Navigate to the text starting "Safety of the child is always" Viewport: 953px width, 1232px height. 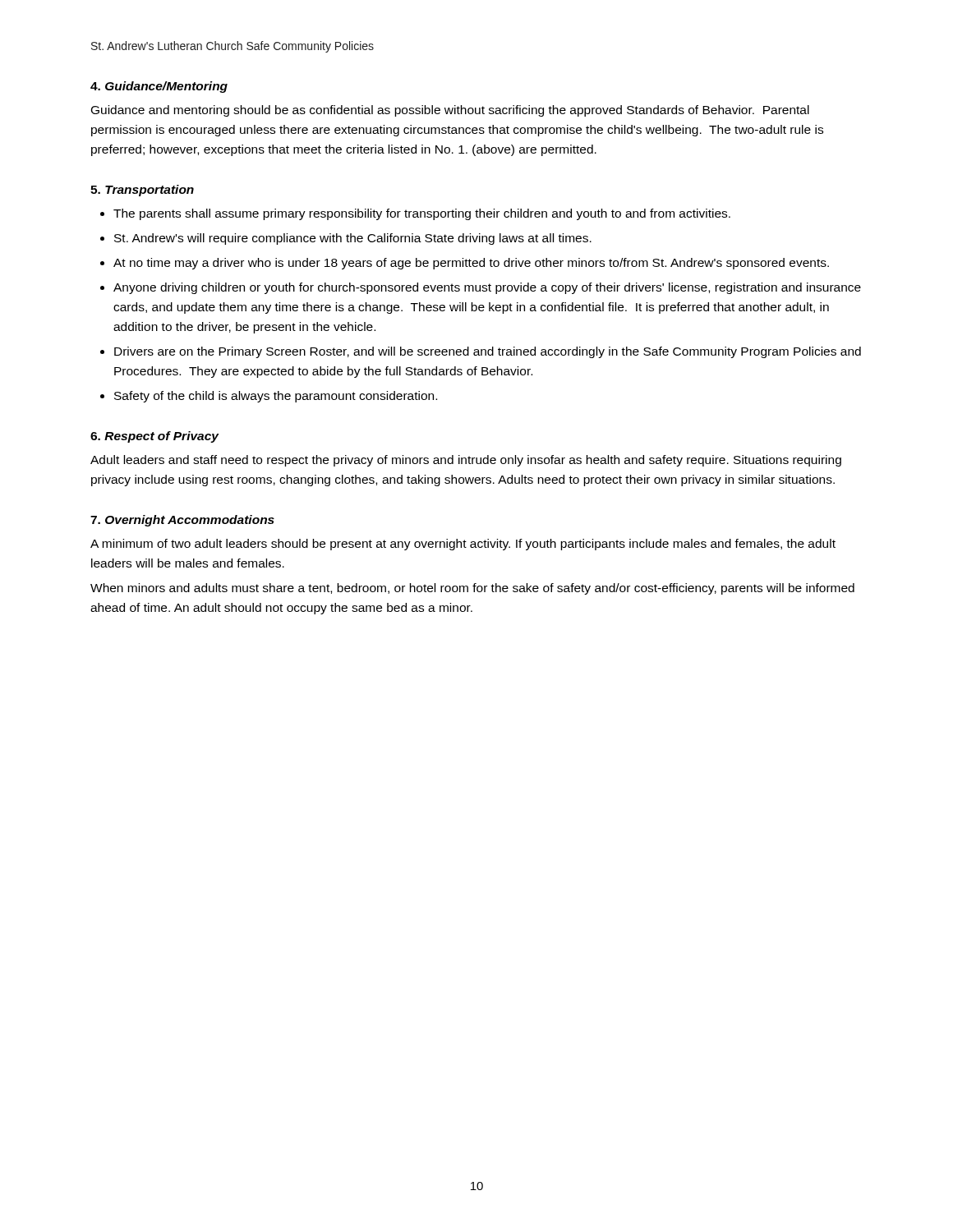[276, 396]
